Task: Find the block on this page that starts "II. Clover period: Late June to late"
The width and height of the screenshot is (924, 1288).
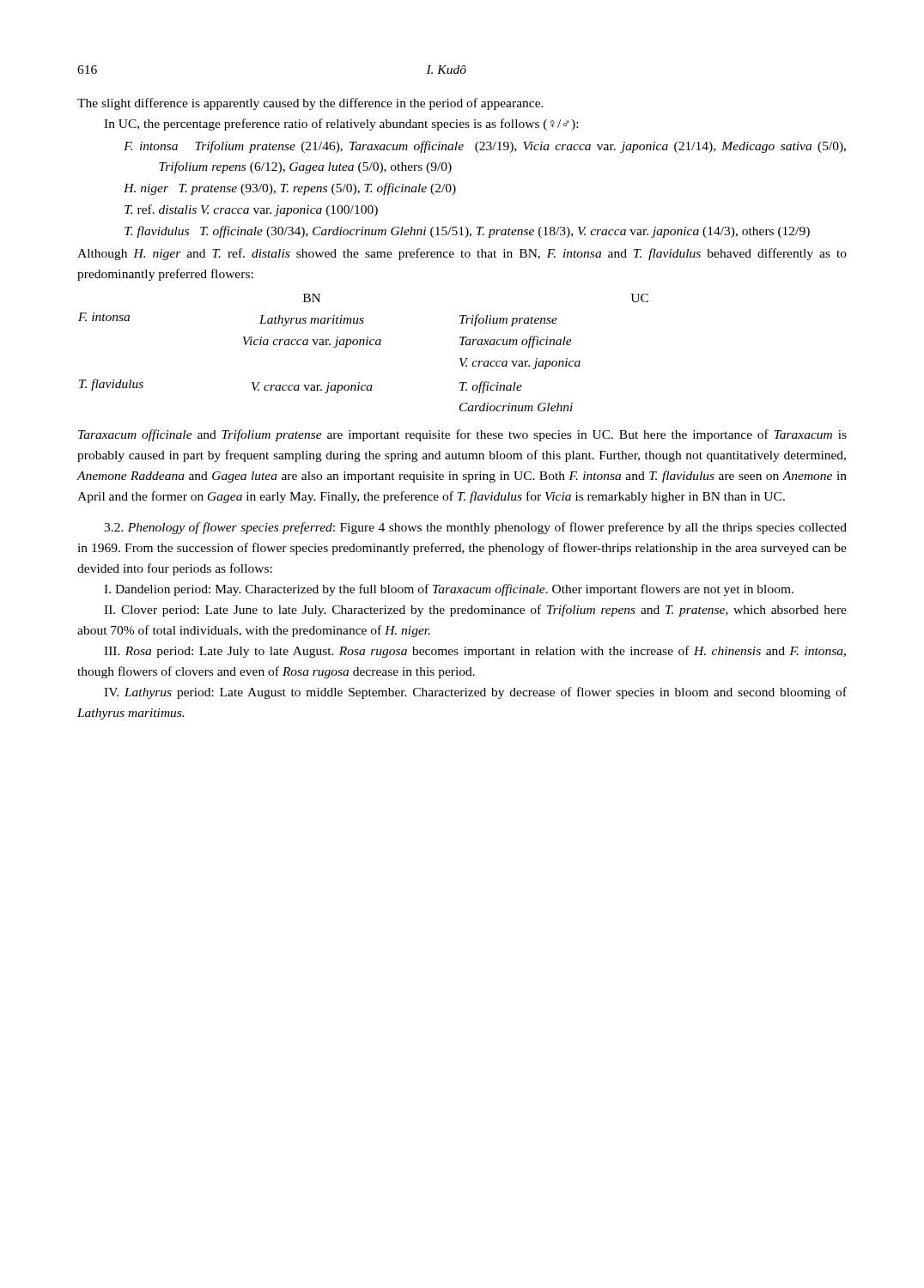Action: click(x=462, y=620)
